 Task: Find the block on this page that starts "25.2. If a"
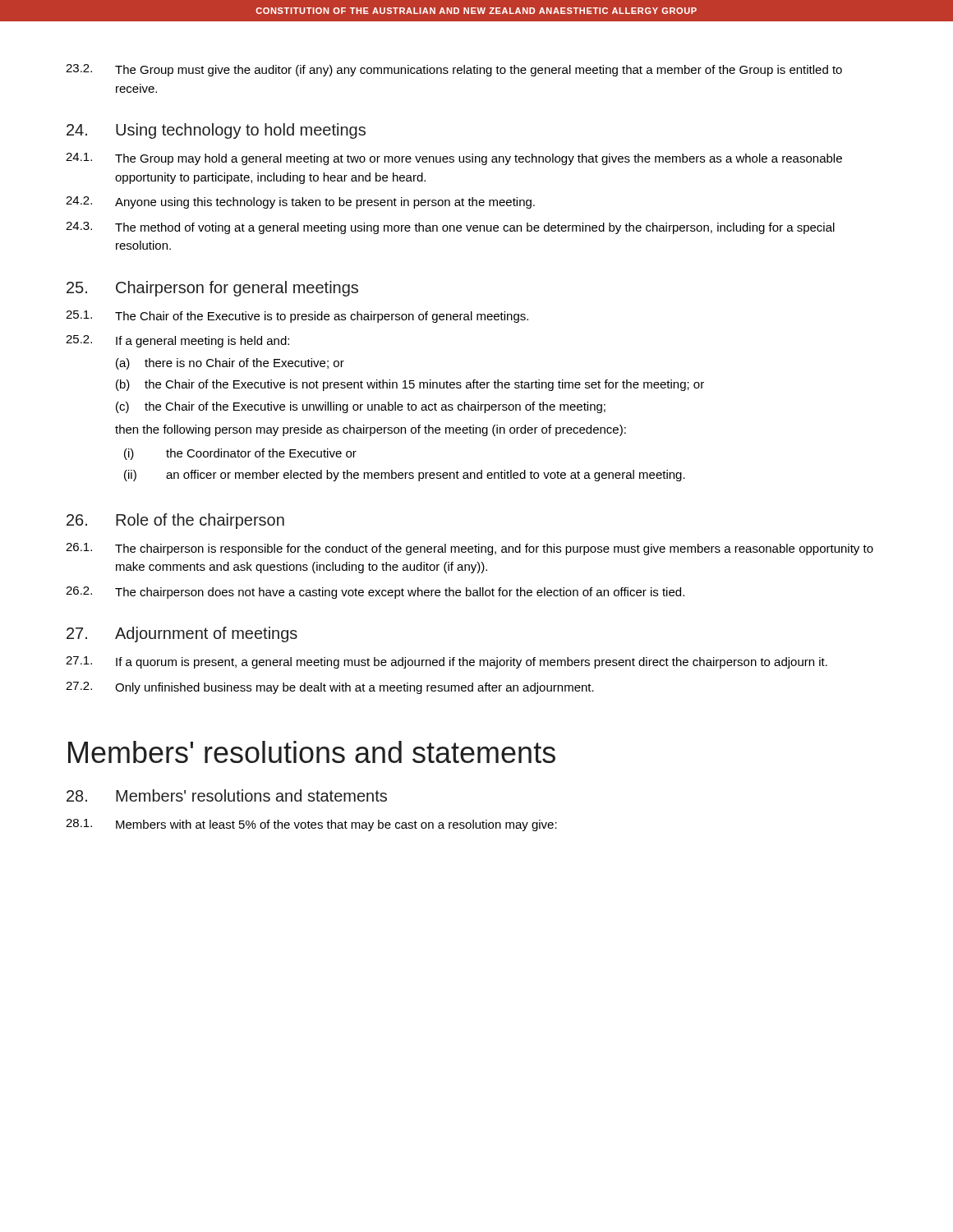[476, 410]
